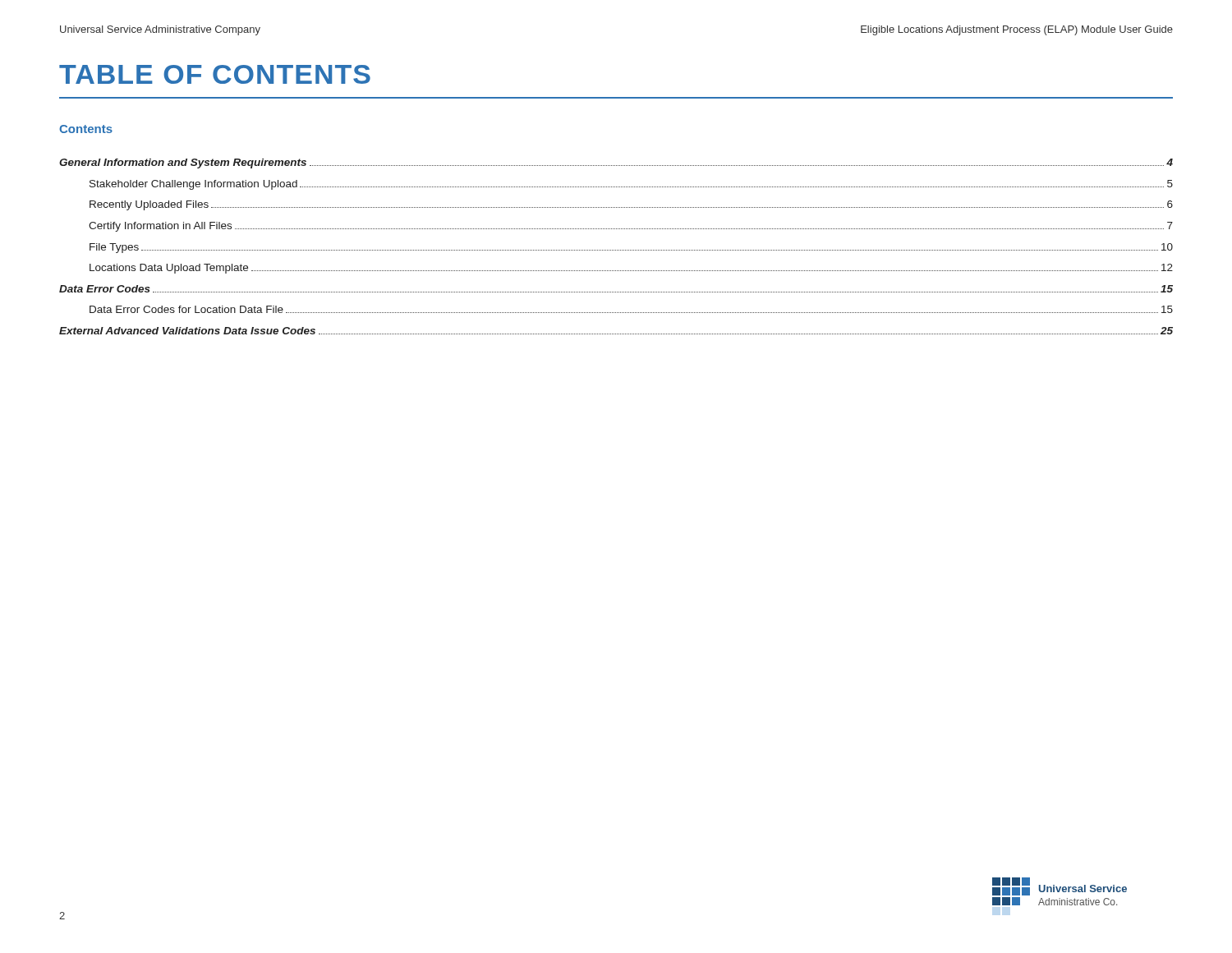The image size is (1232, 953).
Task: Click on the list item that reads "Certify Information in All Files 7"
Action: [x=631, y=226]
